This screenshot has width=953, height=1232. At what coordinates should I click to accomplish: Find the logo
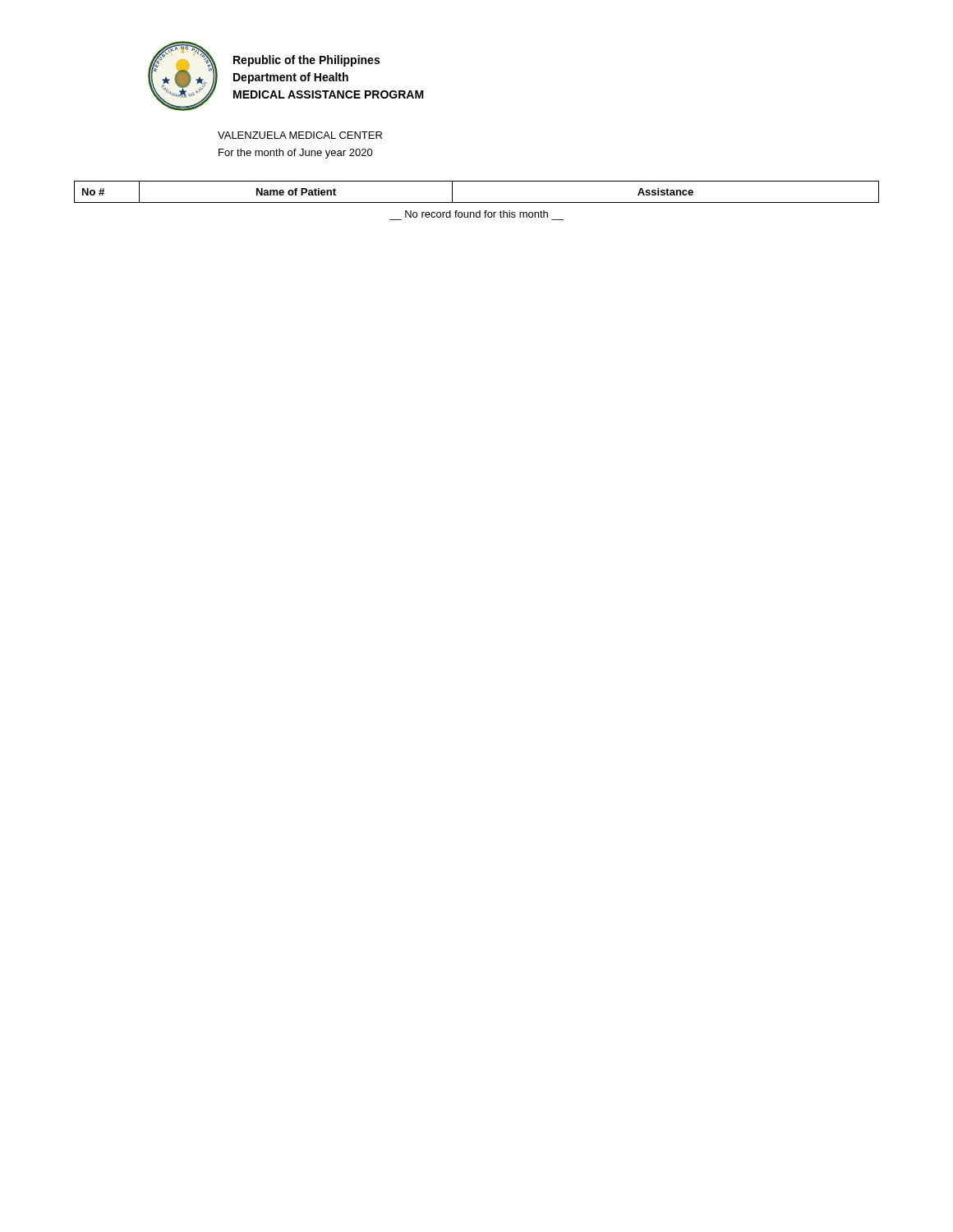[x=183, y=78]
